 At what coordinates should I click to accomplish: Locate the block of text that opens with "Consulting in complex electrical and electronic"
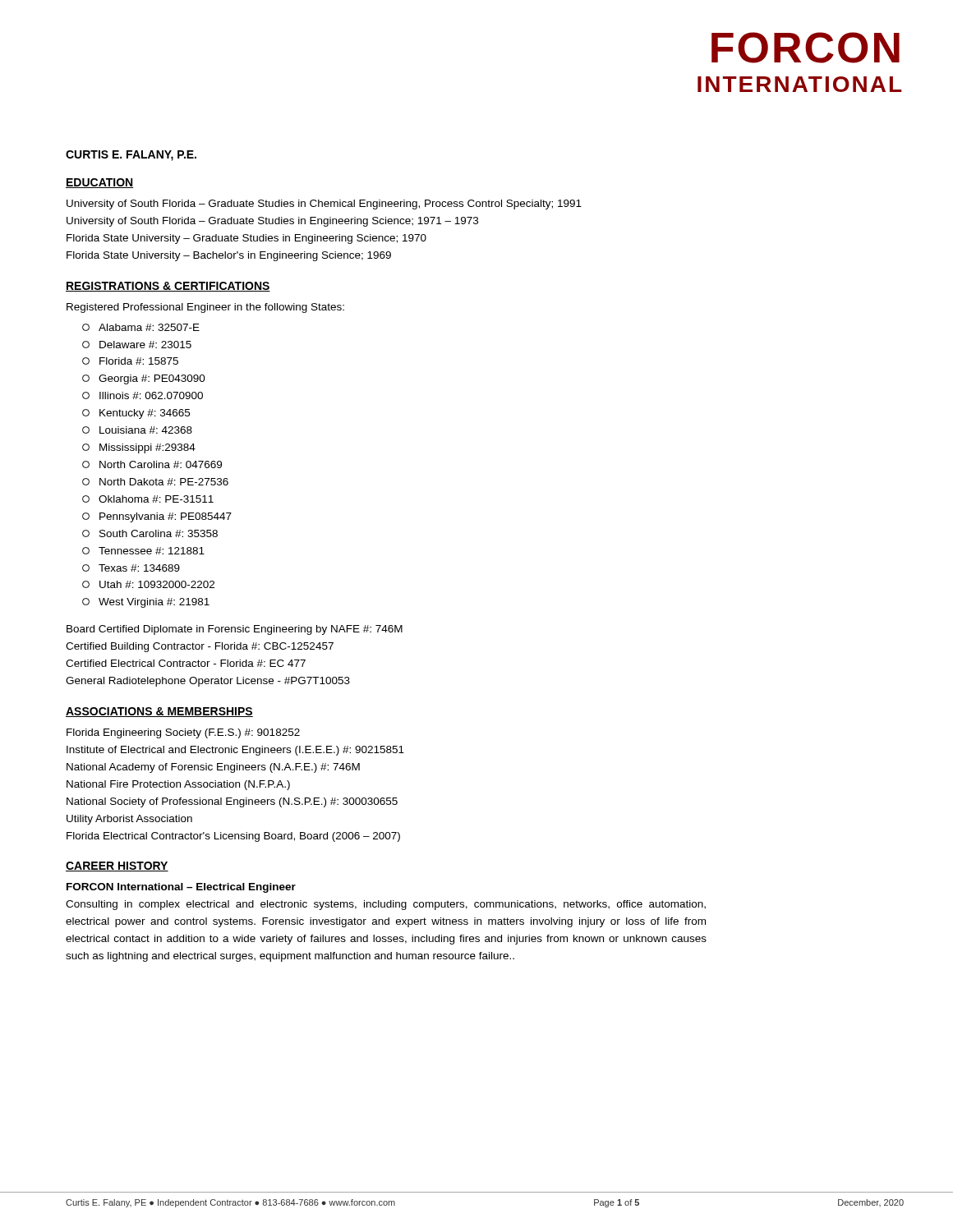coord(386,930)
